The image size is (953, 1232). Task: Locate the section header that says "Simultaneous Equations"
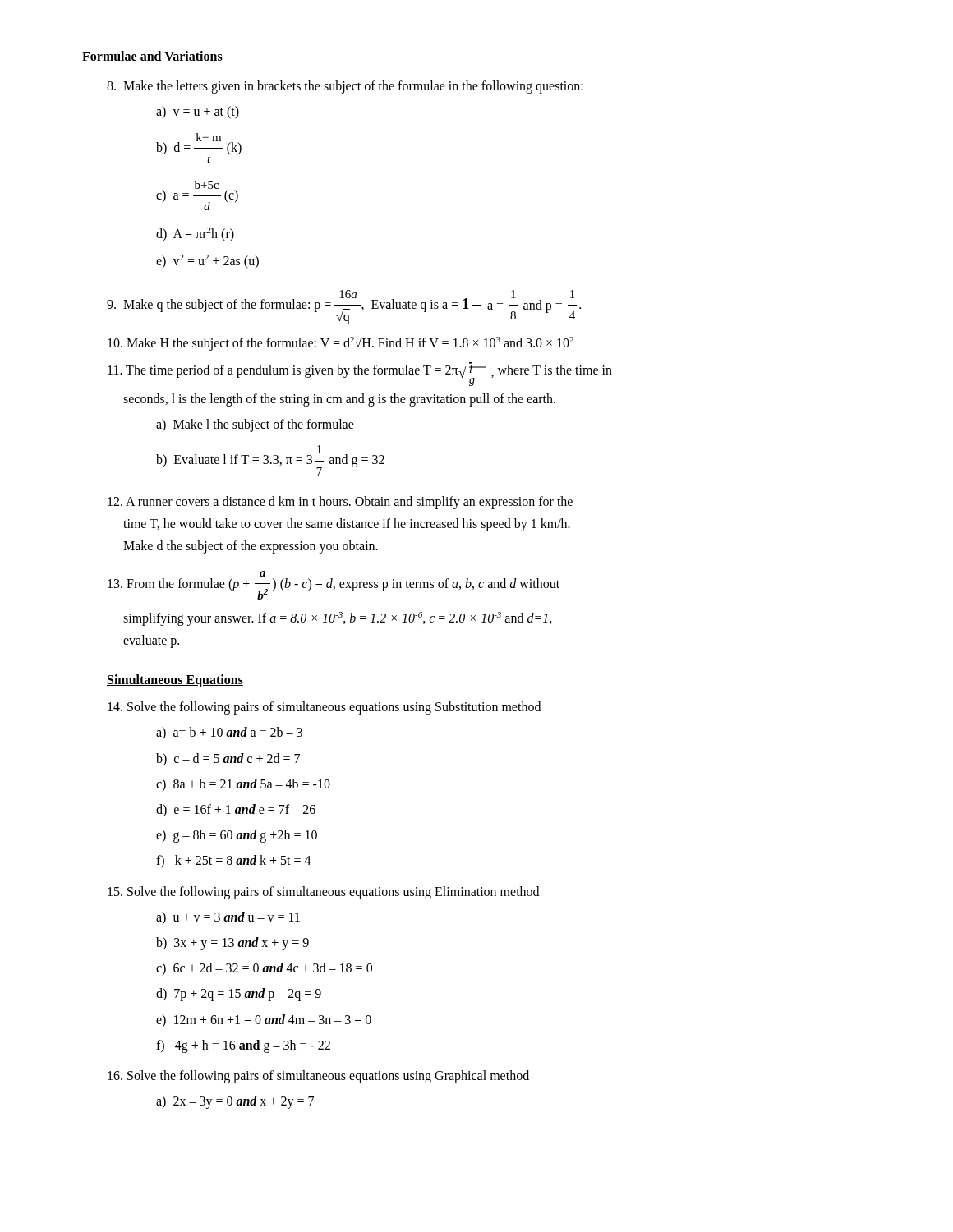point(175,680)
